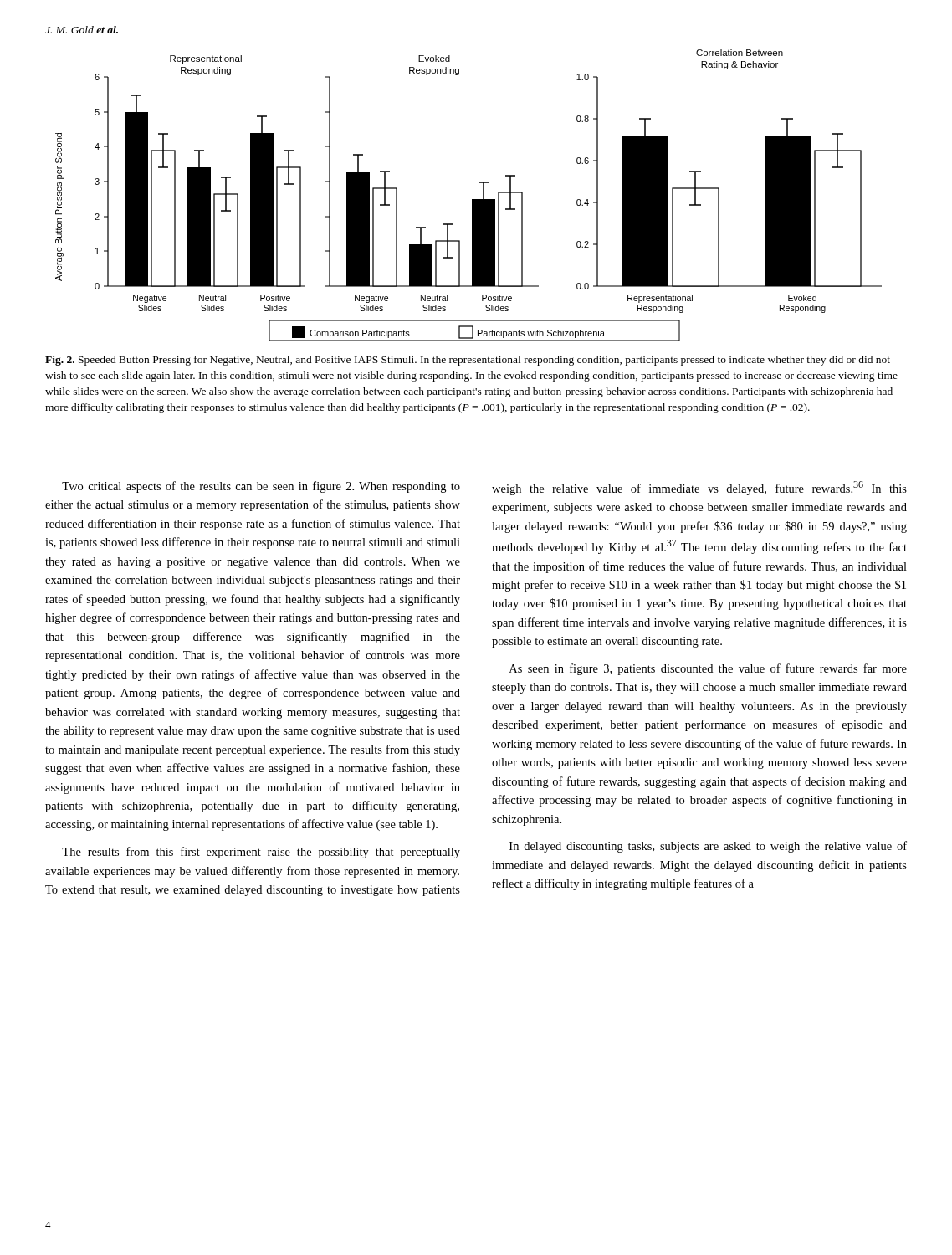Select the grouped bar chart
The image size is (952, 1255).
(476, 194)
